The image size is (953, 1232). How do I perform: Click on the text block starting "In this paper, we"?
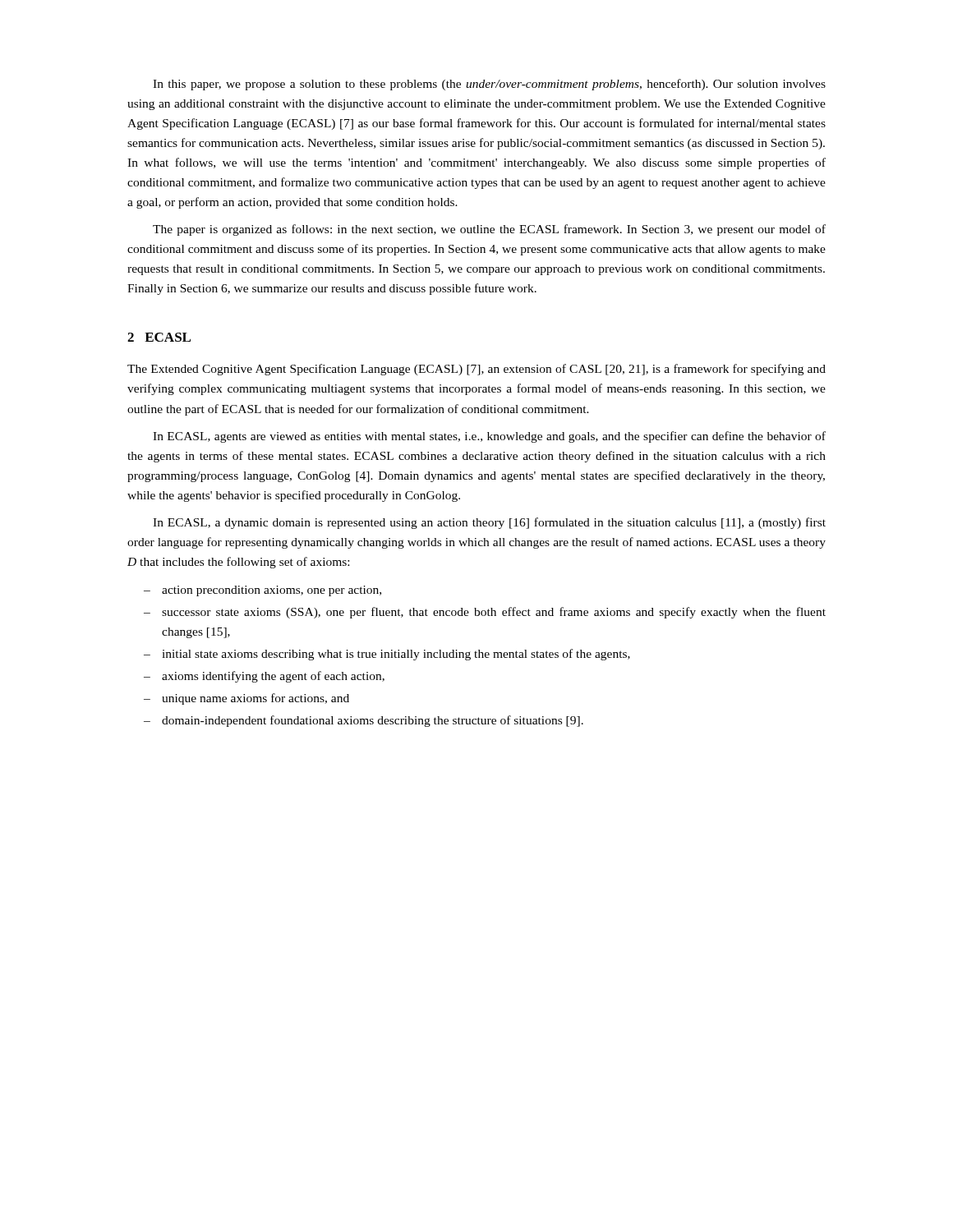pyautogui.click(x=476, y=186)
